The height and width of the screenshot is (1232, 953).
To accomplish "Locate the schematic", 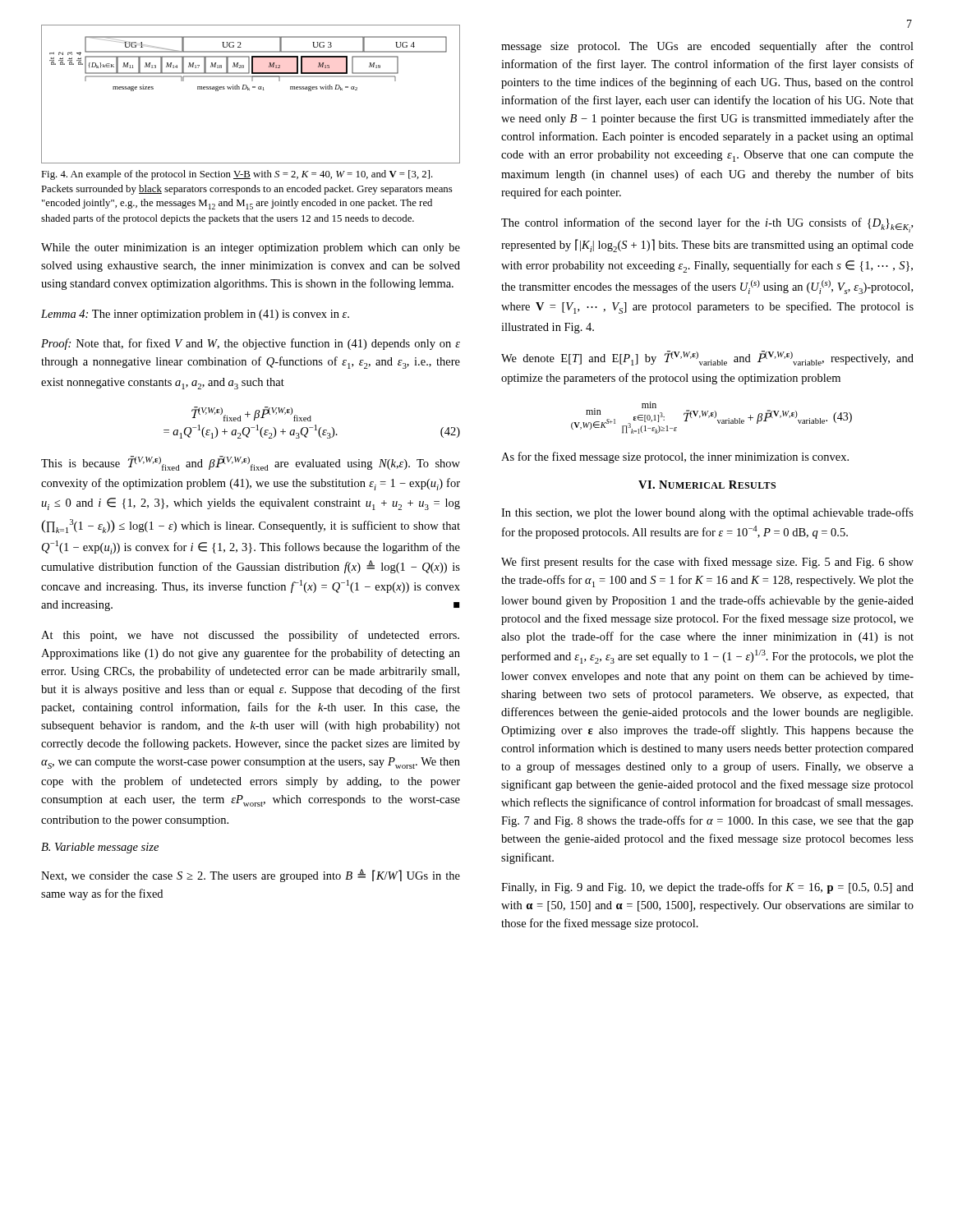I will (251, 94).
